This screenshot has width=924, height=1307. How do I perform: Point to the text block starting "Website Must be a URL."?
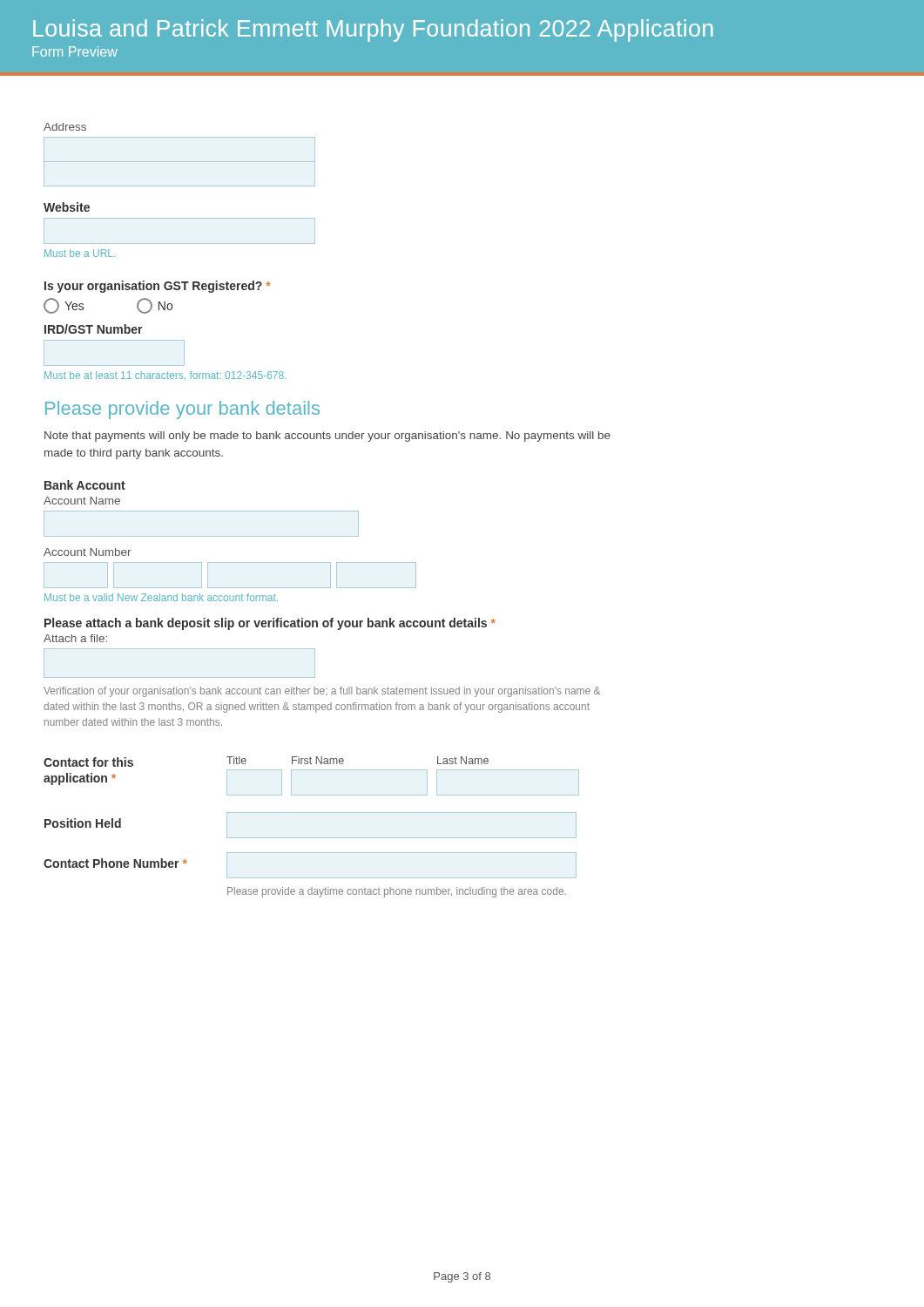(x=67, y=207)
